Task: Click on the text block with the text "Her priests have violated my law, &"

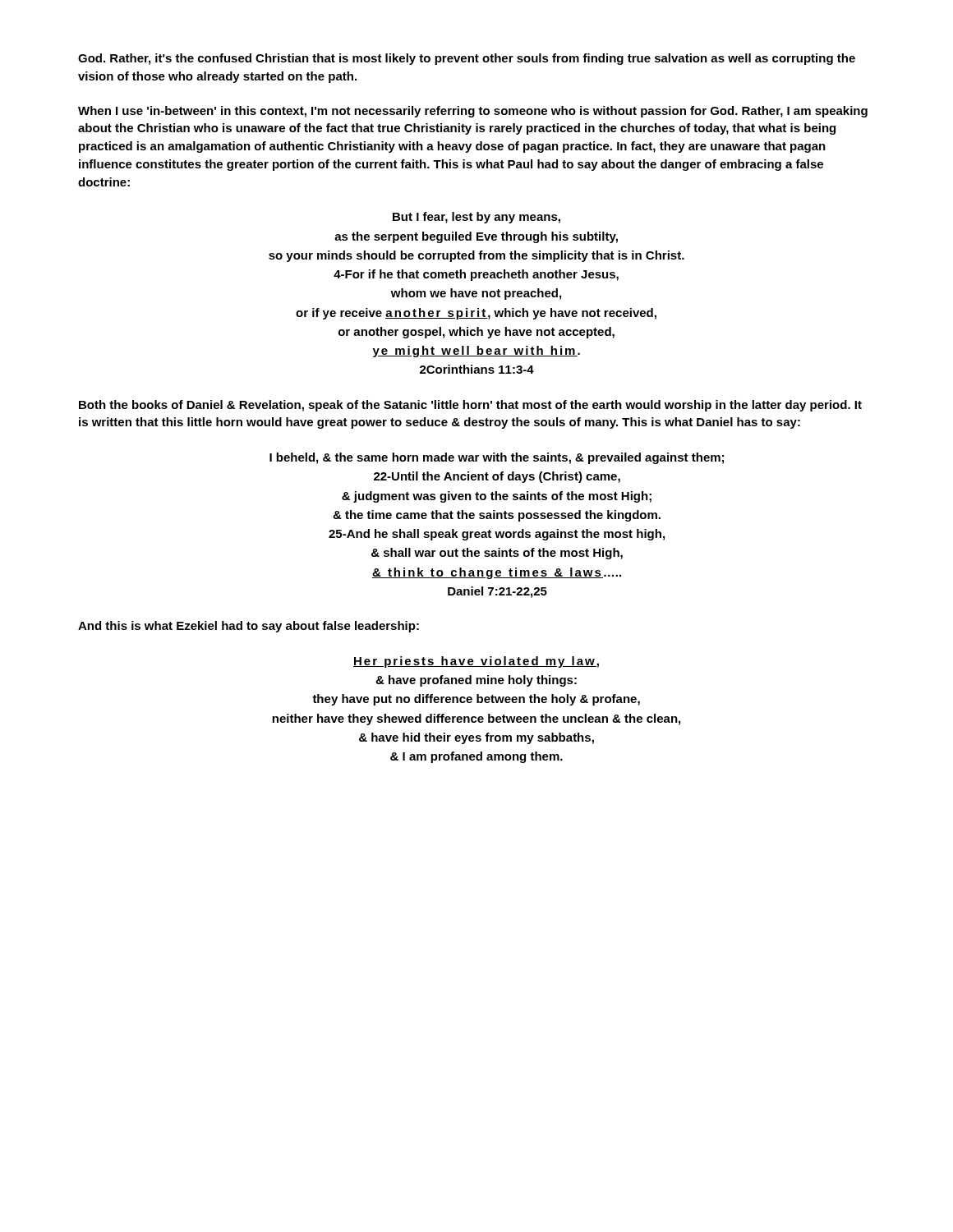Action: tap(476, 708)
